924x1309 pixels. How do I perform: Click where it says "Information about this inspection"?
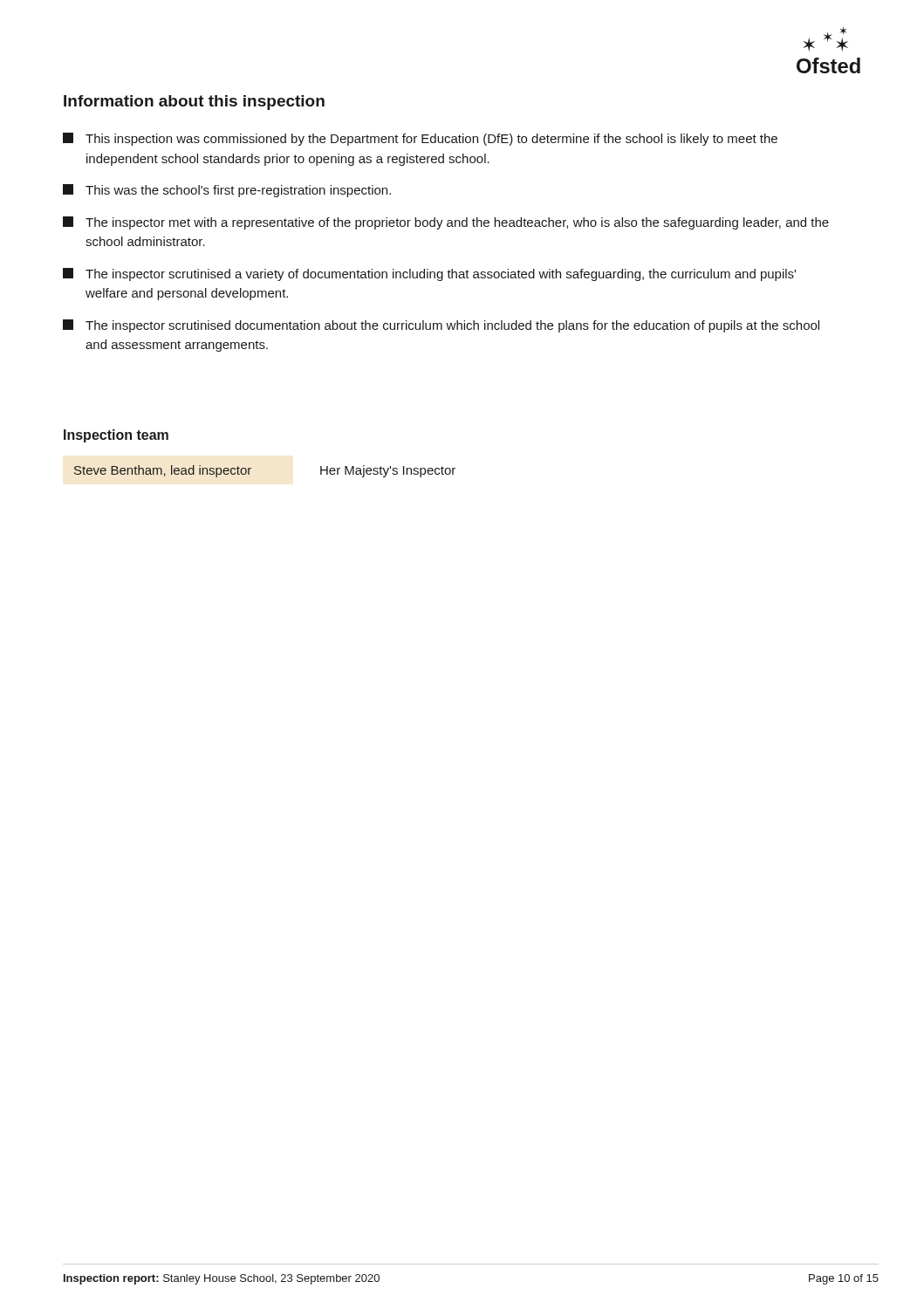coord(194,101)
